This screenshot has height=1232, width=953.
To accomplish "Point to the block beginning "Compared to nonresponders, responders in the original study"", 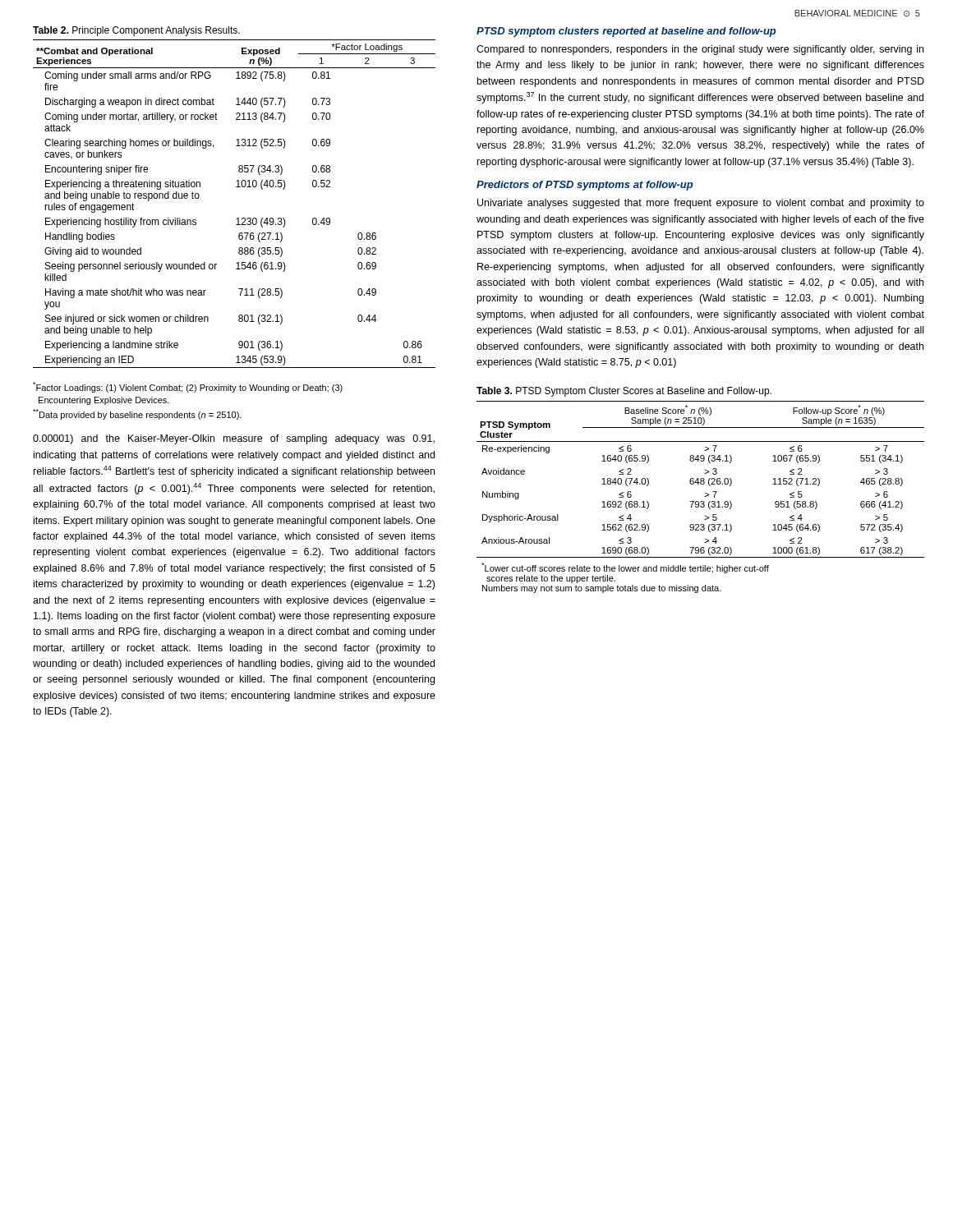I will point(700,105).
